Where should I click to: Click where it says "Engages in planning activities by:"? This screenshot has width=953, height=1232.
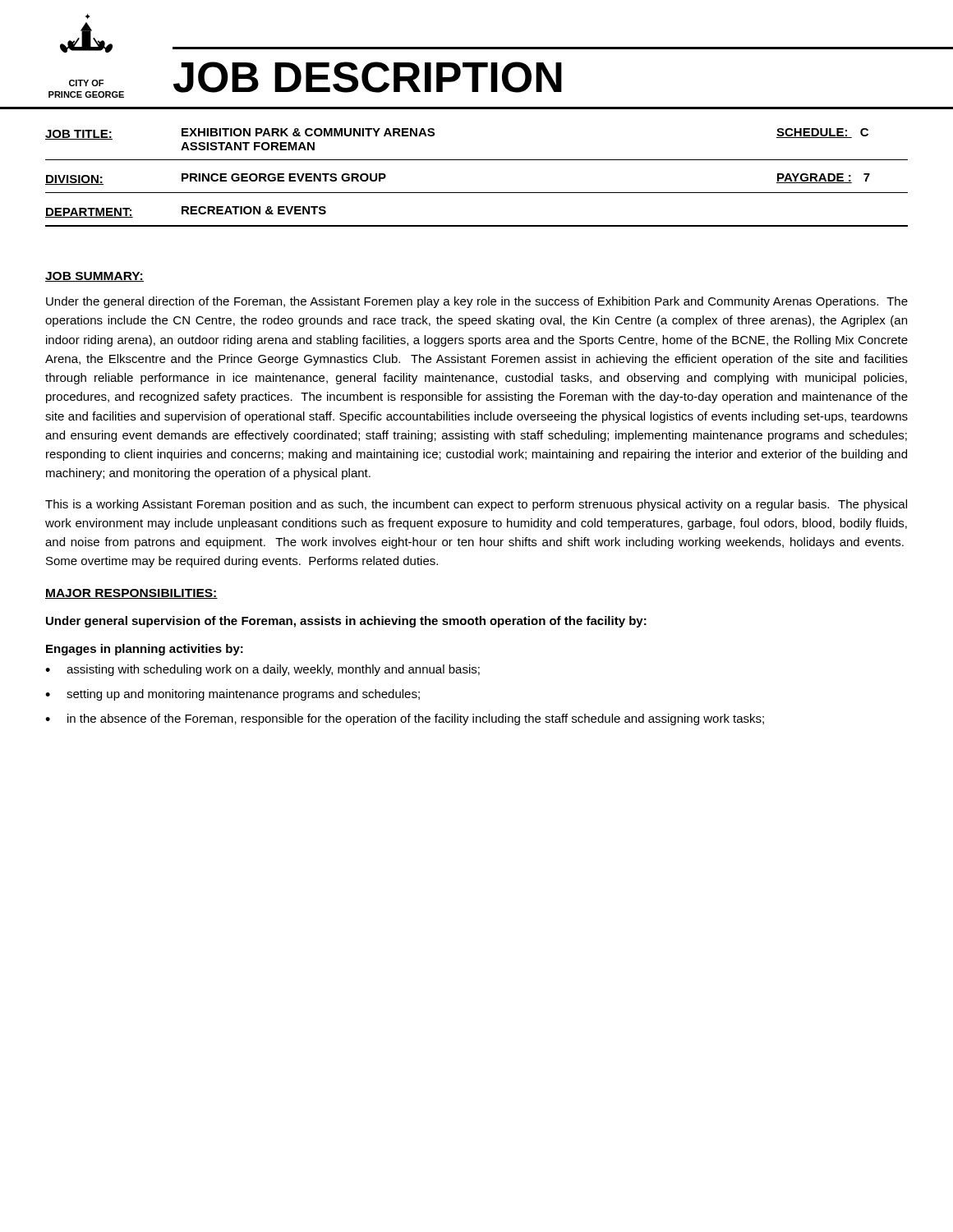coord(144,648)
